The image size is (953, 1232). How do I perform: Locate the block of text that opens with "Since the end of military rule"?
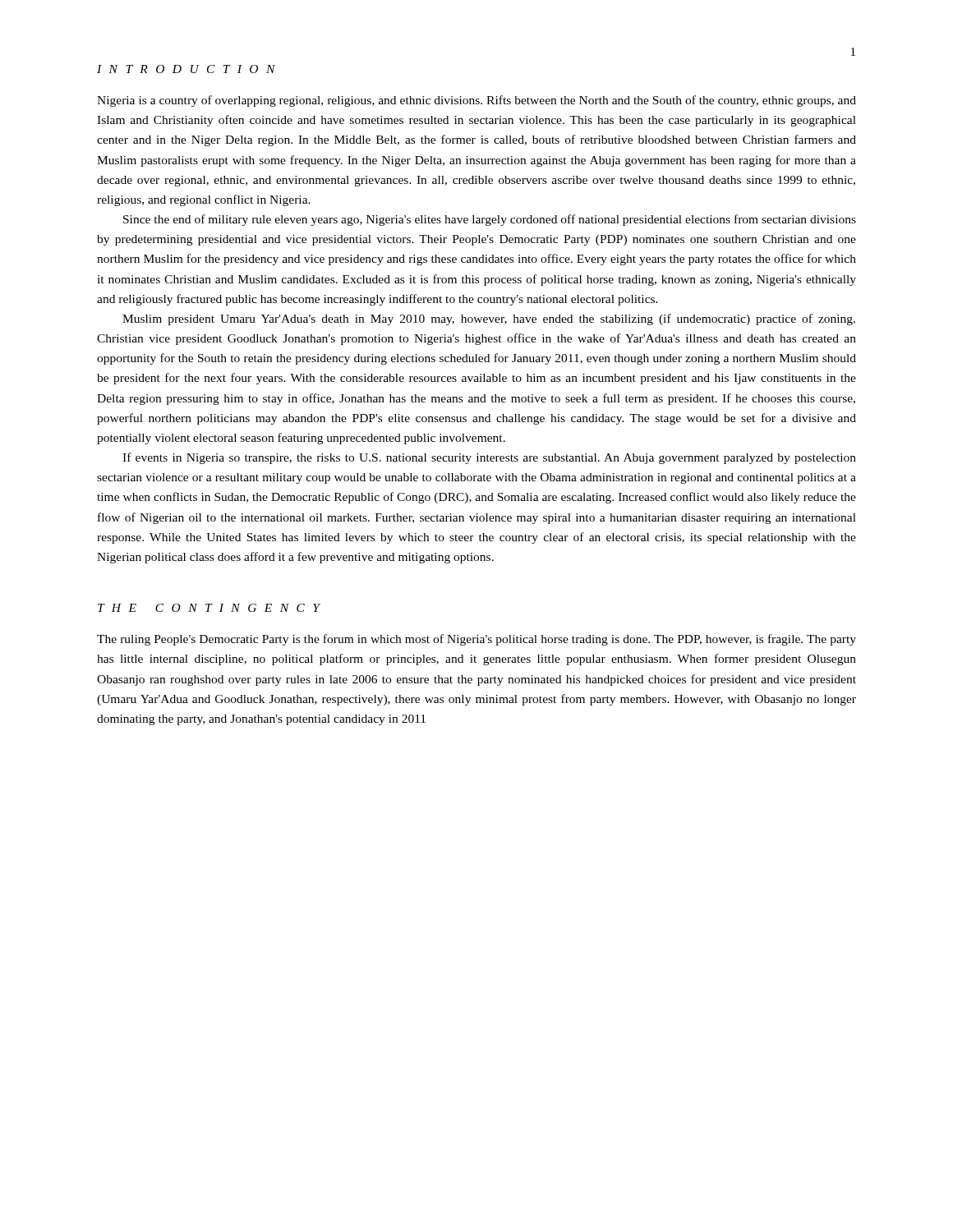(476, 259)
